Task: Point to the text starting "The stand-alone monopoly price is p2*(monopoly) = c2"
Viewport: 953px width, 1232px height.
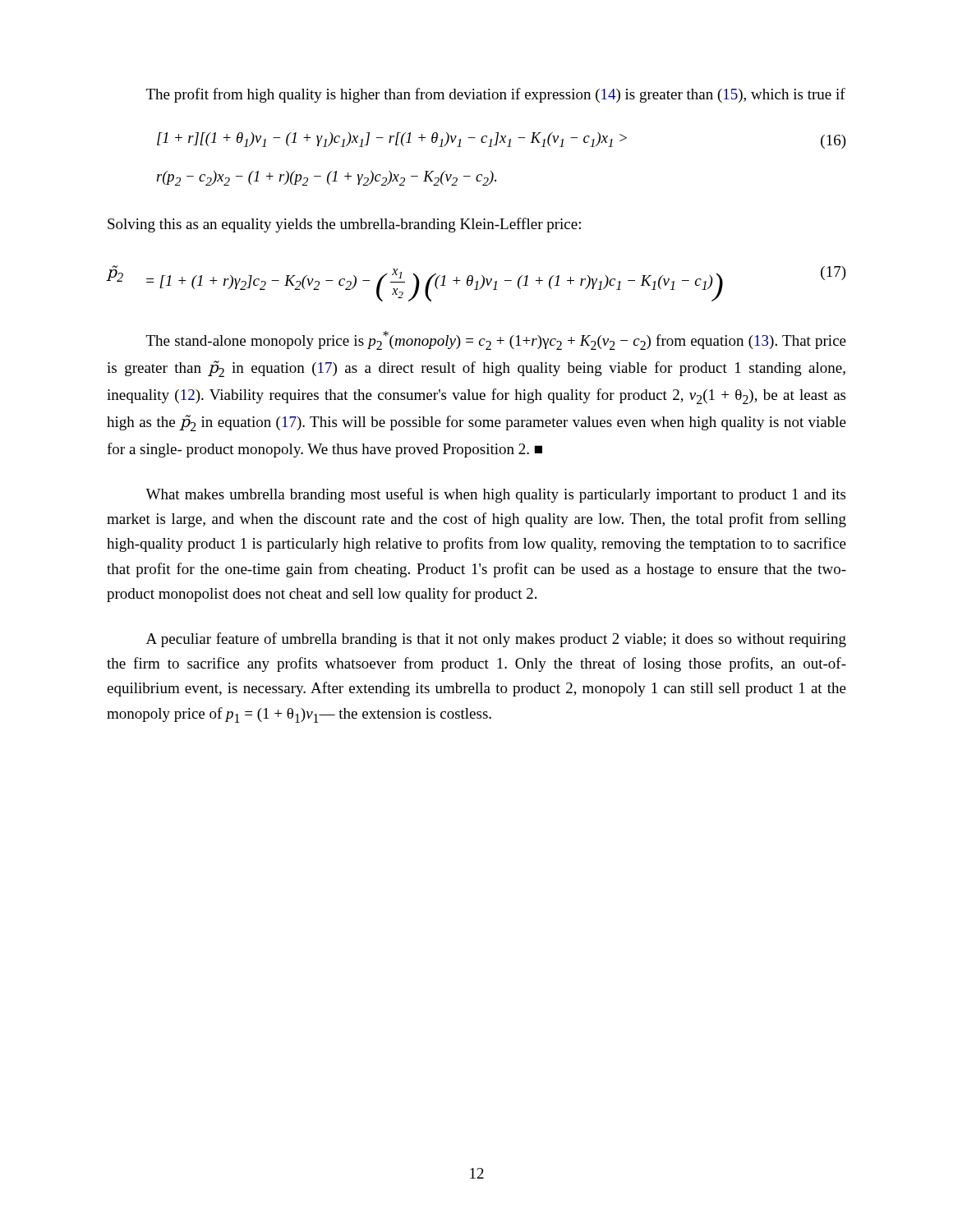Action: [476, 393]
